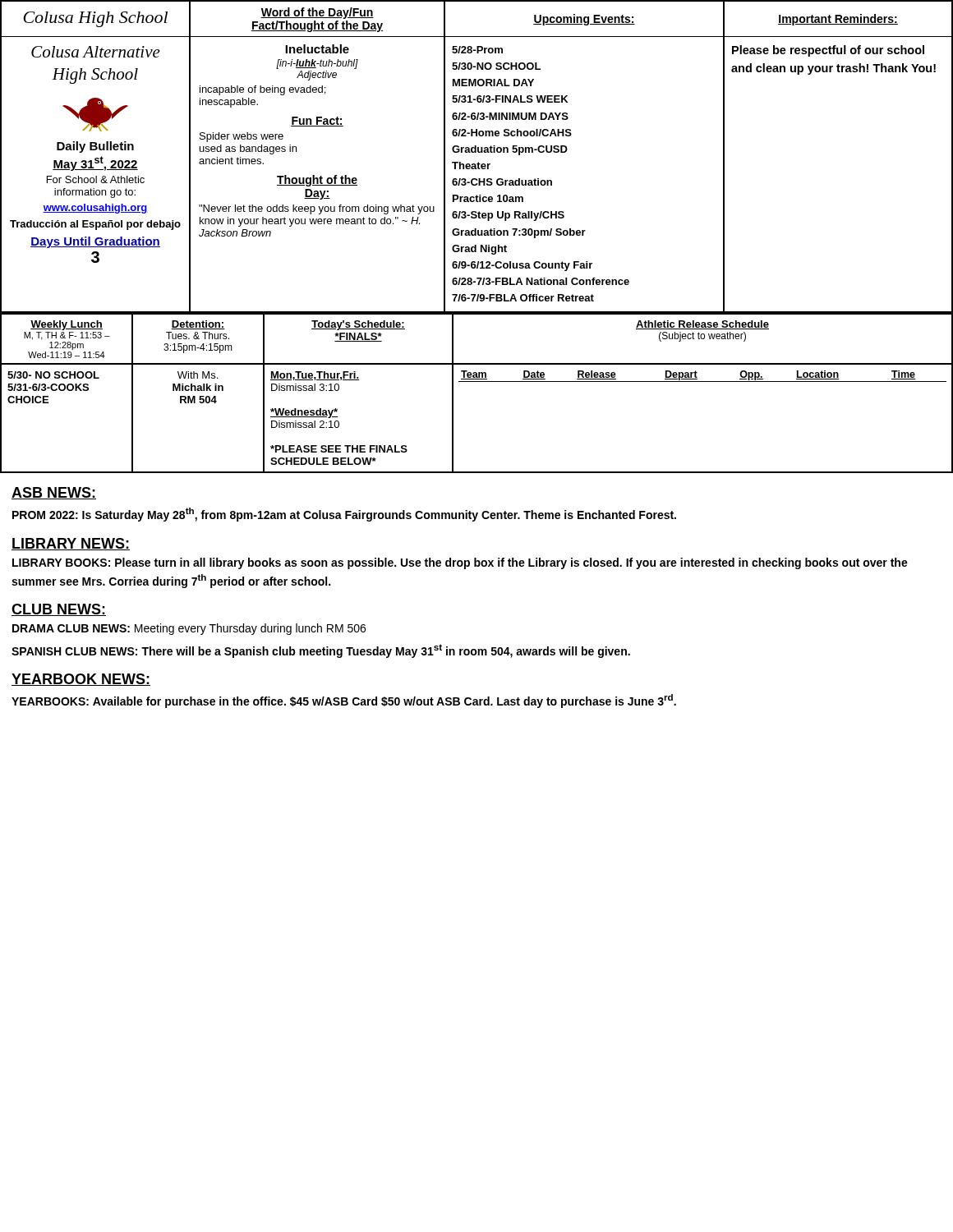This screenshot has height=1232, width=953.
Task: Click on the section header containing "Important Reminders:"
Action: (838, 19)
